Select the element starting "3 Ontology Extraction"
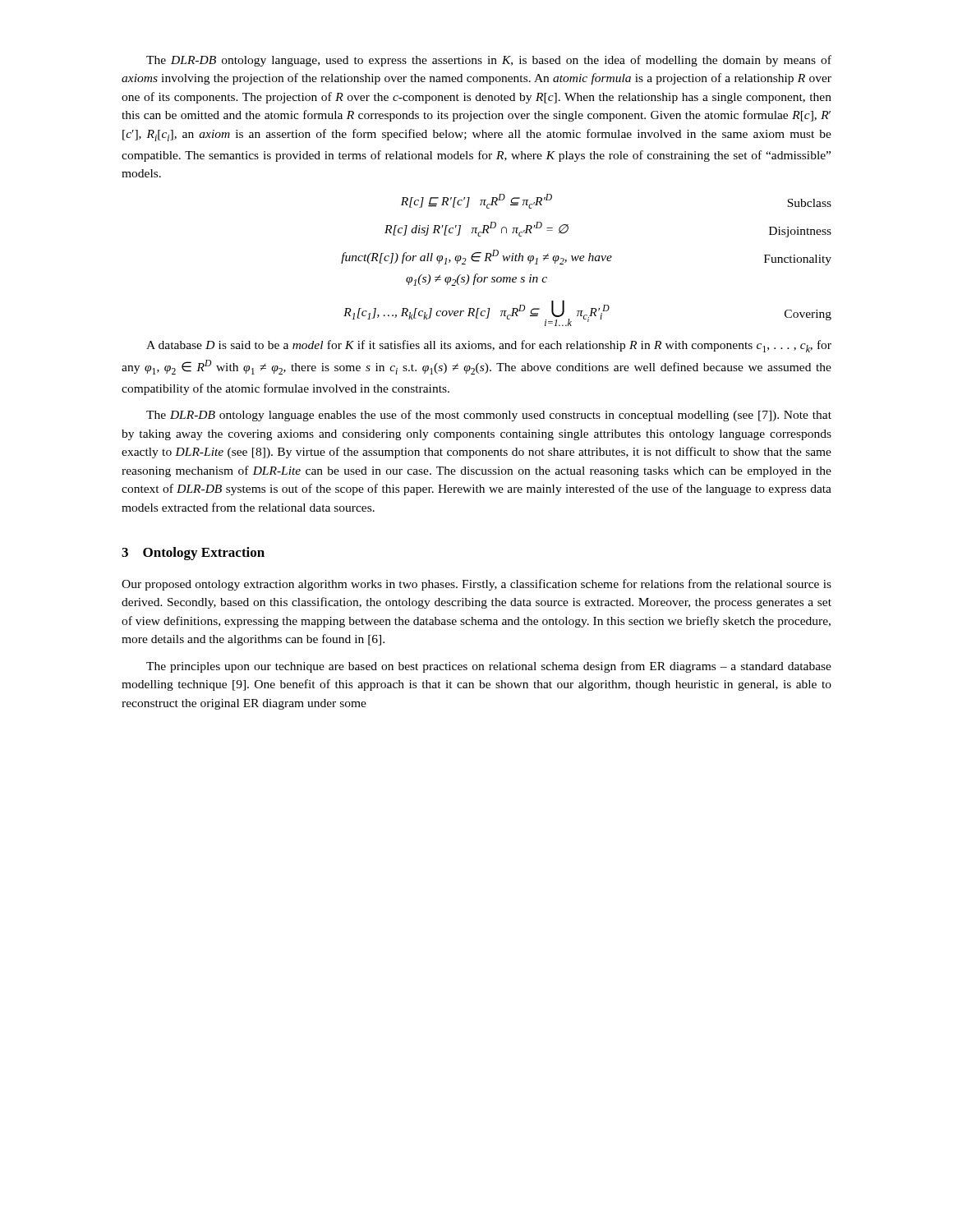The height and width of the screenshot is (1232, 953). tap(193, 552)
